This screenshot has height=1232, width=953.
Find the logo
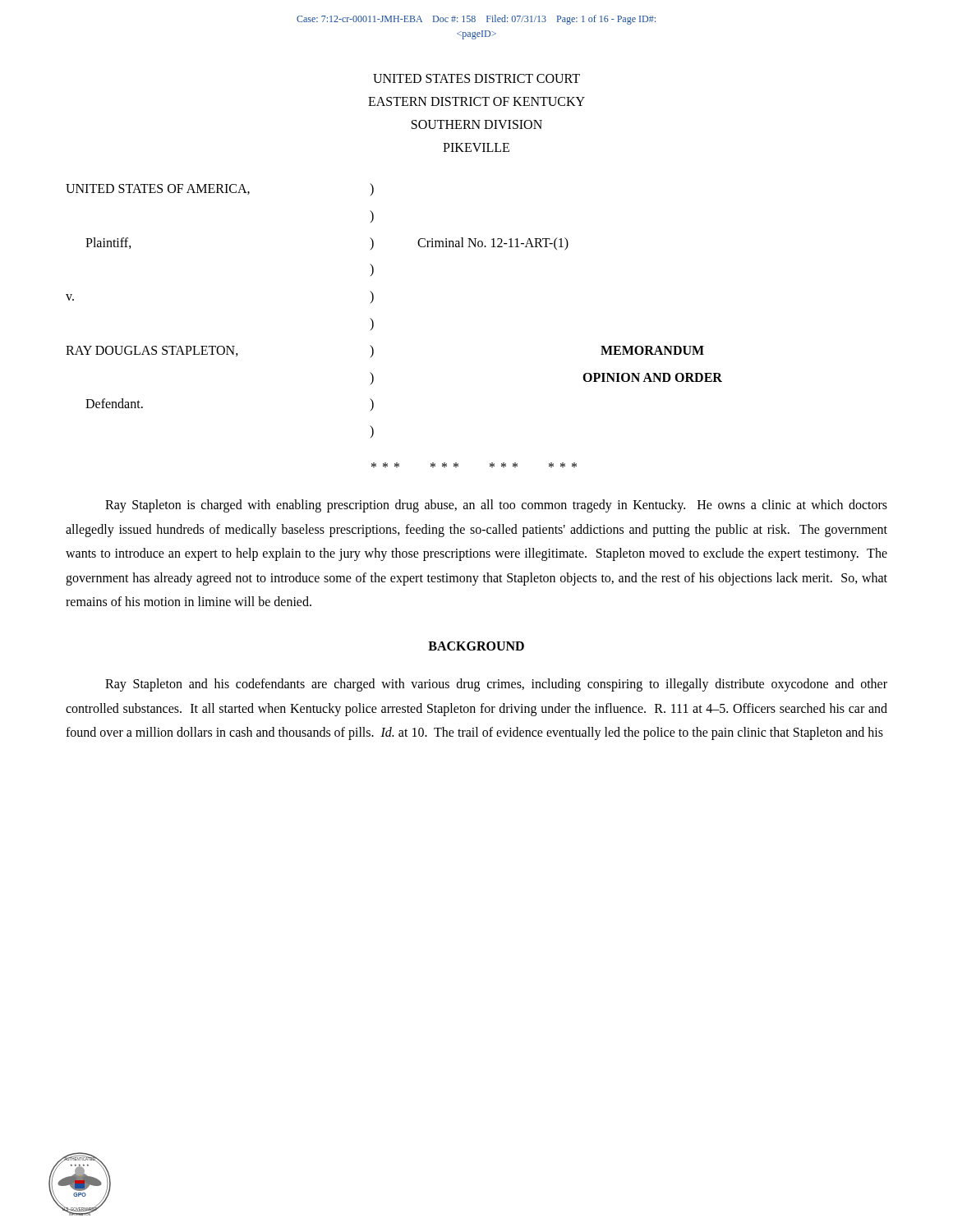[x=80, y=1185]
